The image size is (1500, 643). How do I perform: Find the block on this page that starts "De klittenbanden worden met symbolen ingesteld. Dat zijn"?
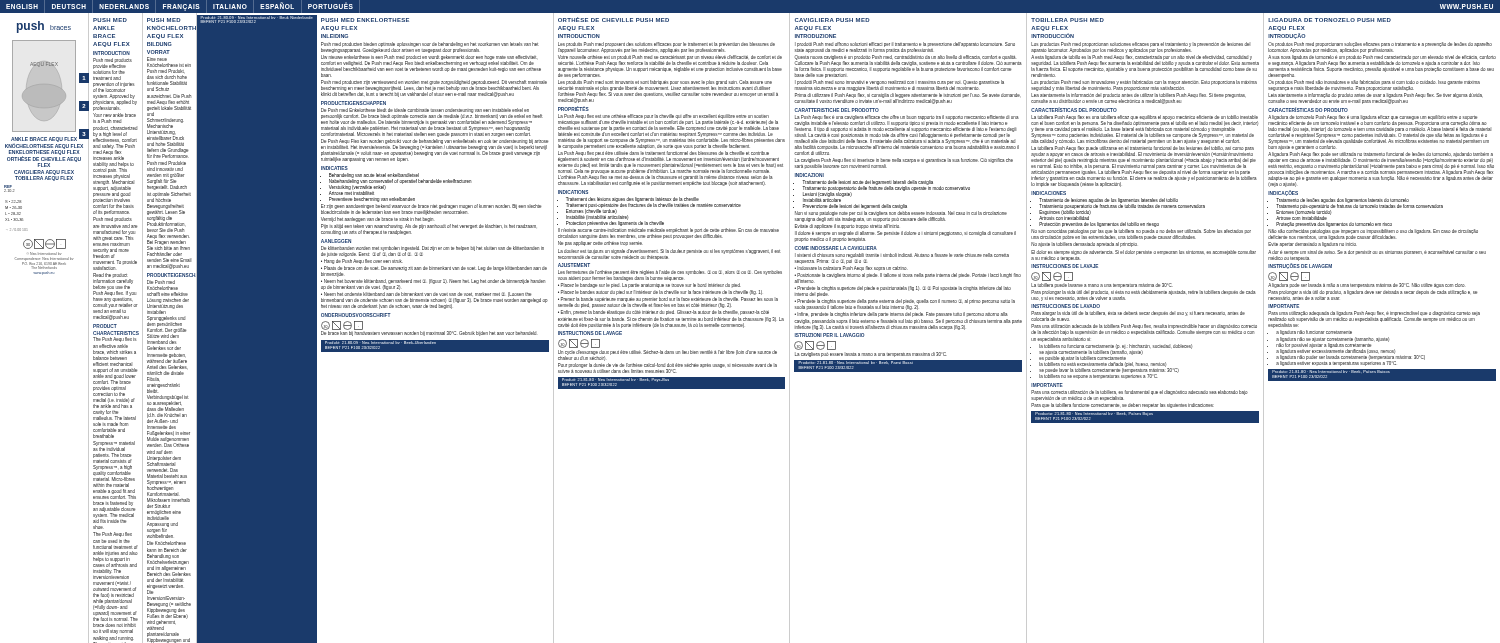tap(435, 278)
